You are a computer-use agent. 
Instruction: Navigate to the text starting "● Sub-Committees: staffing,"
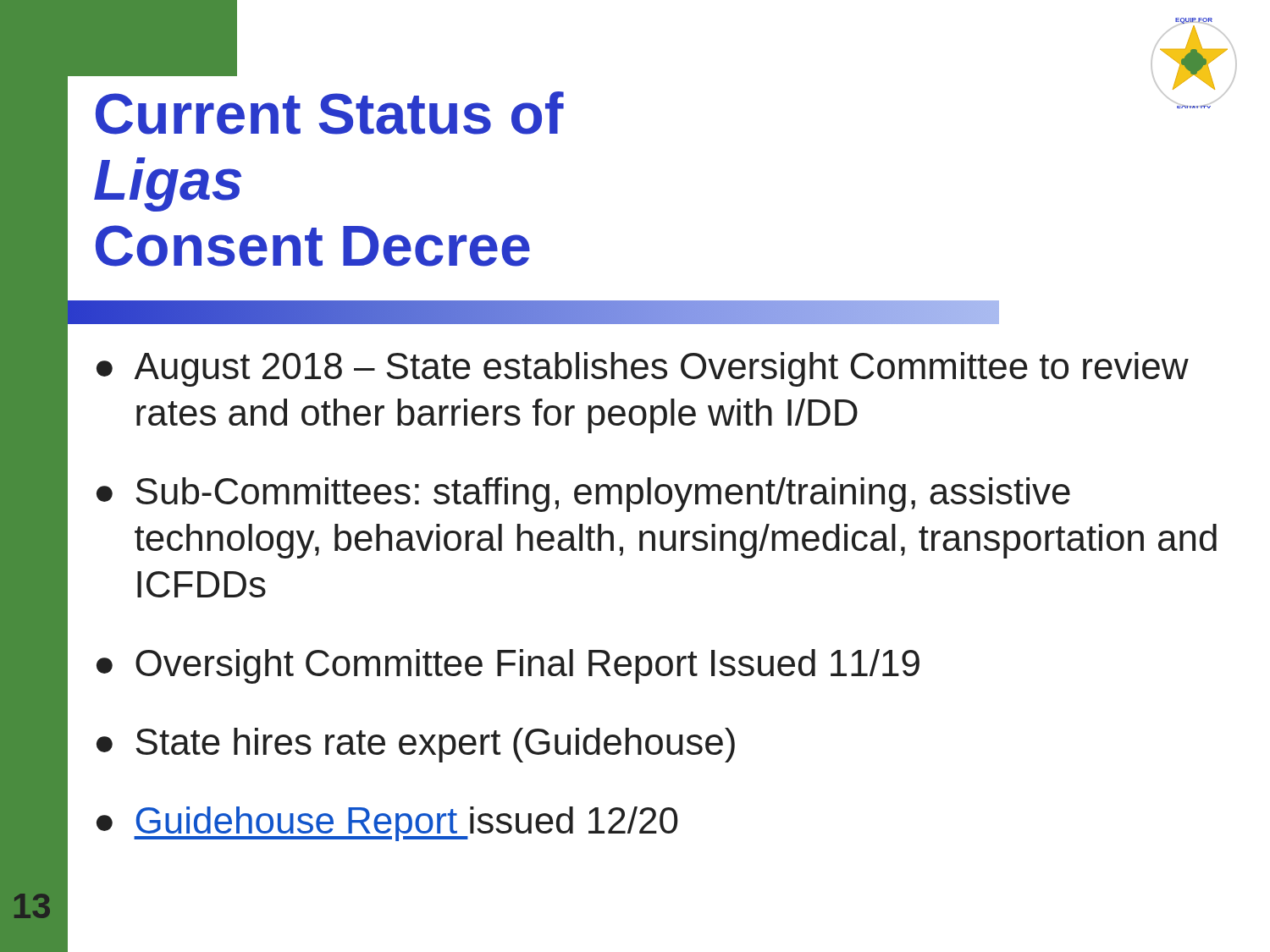coord(660,538)
